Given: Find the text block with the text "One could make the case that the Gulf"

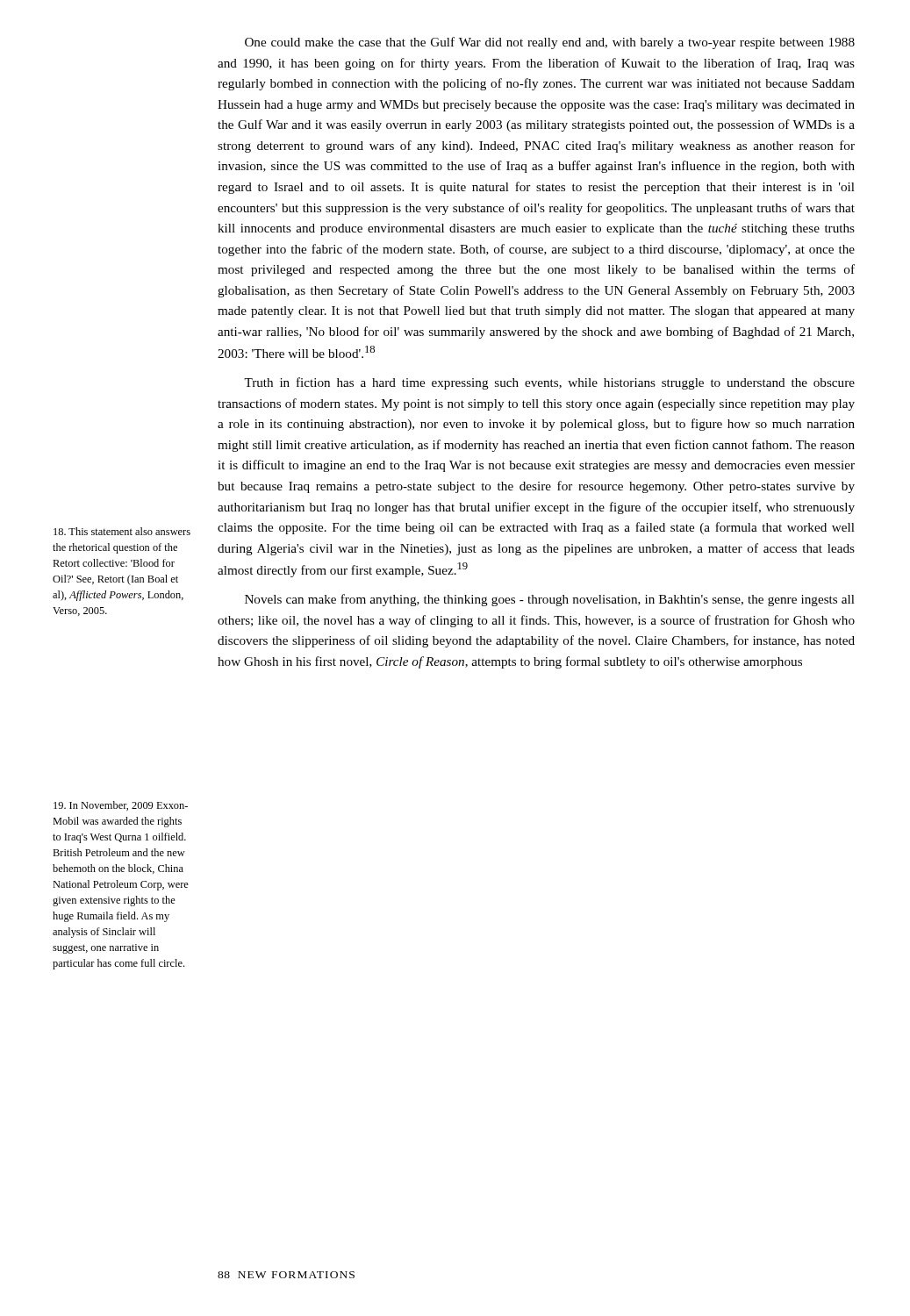Looking at the screenshot, I should pos(550,43).
